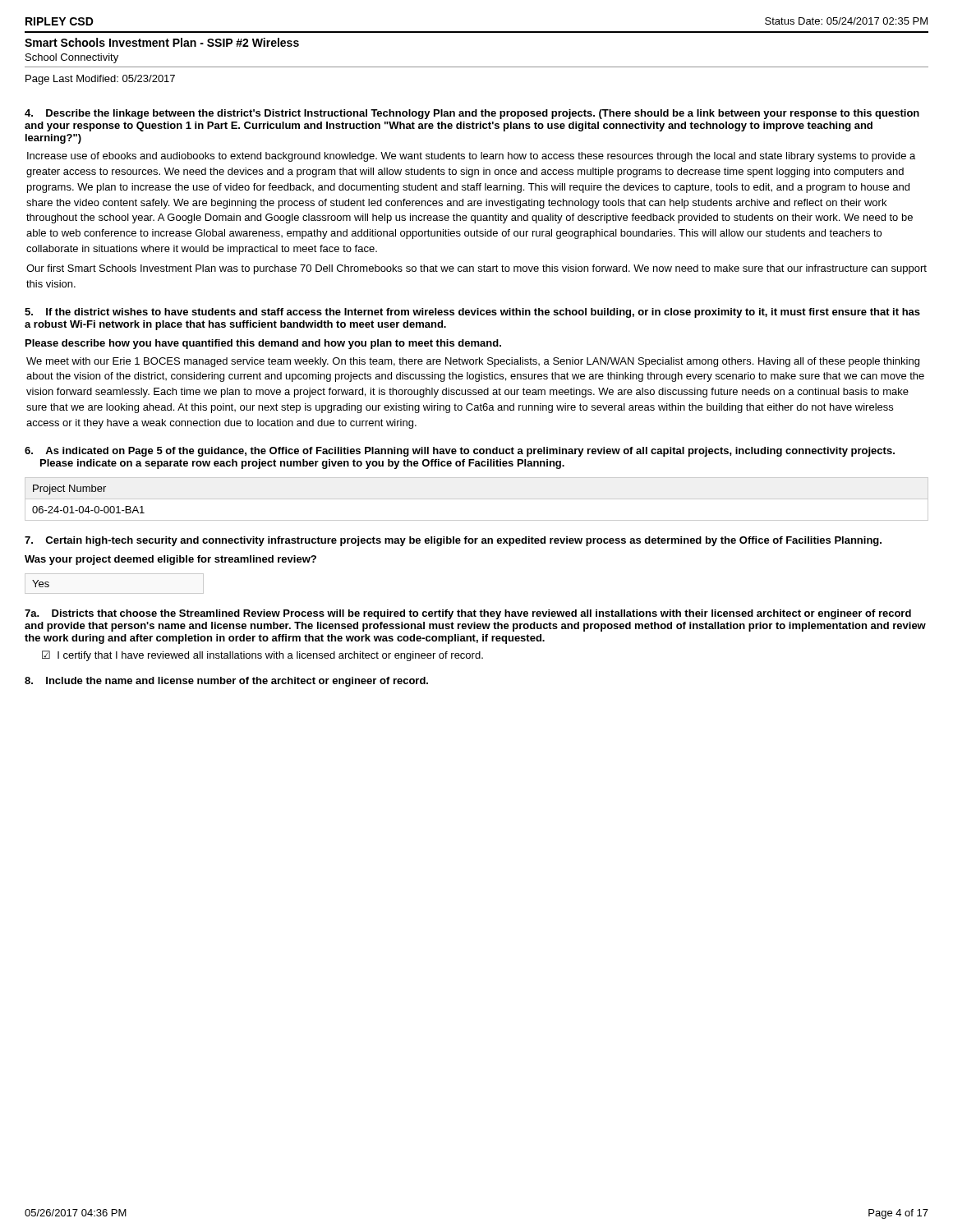Find the table that mentions "Project Number"
Viewport: 953px width, 1232px height.
(476, 499)
